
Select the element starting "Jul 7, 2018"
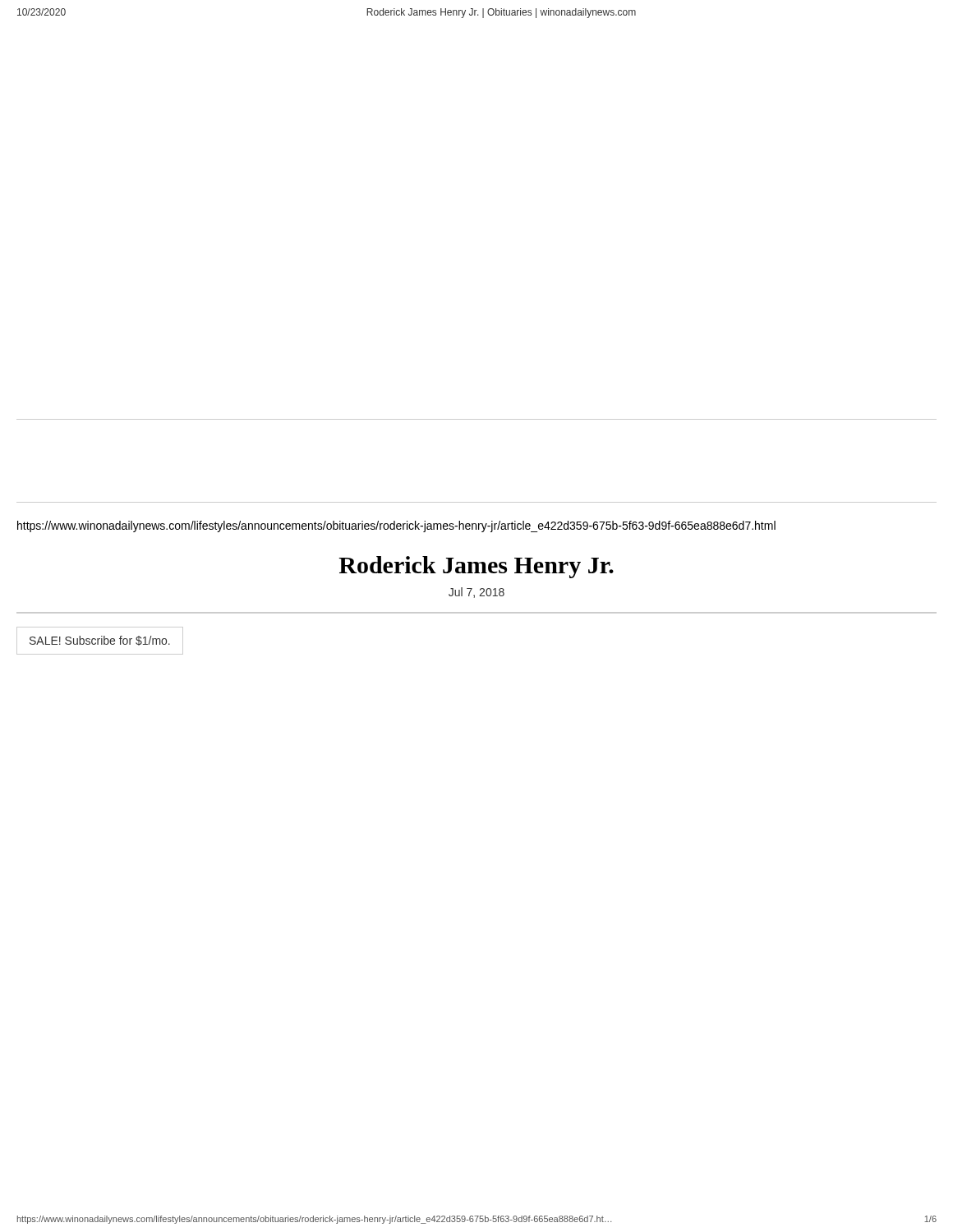[476, 592]
